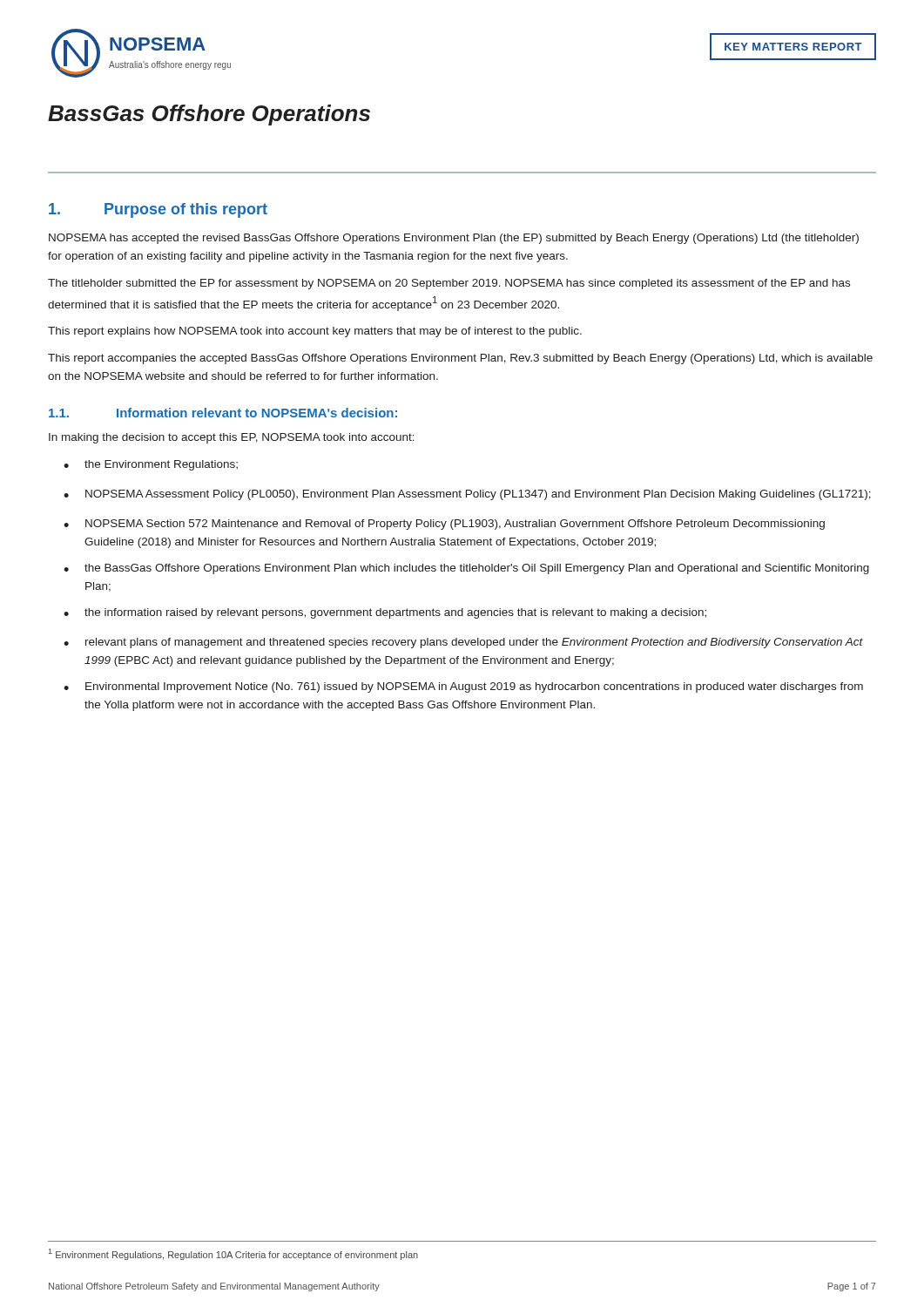
Task: Locate the list item with the text "• Environmental Improvement Notice (No."
Action: [470, 696]
